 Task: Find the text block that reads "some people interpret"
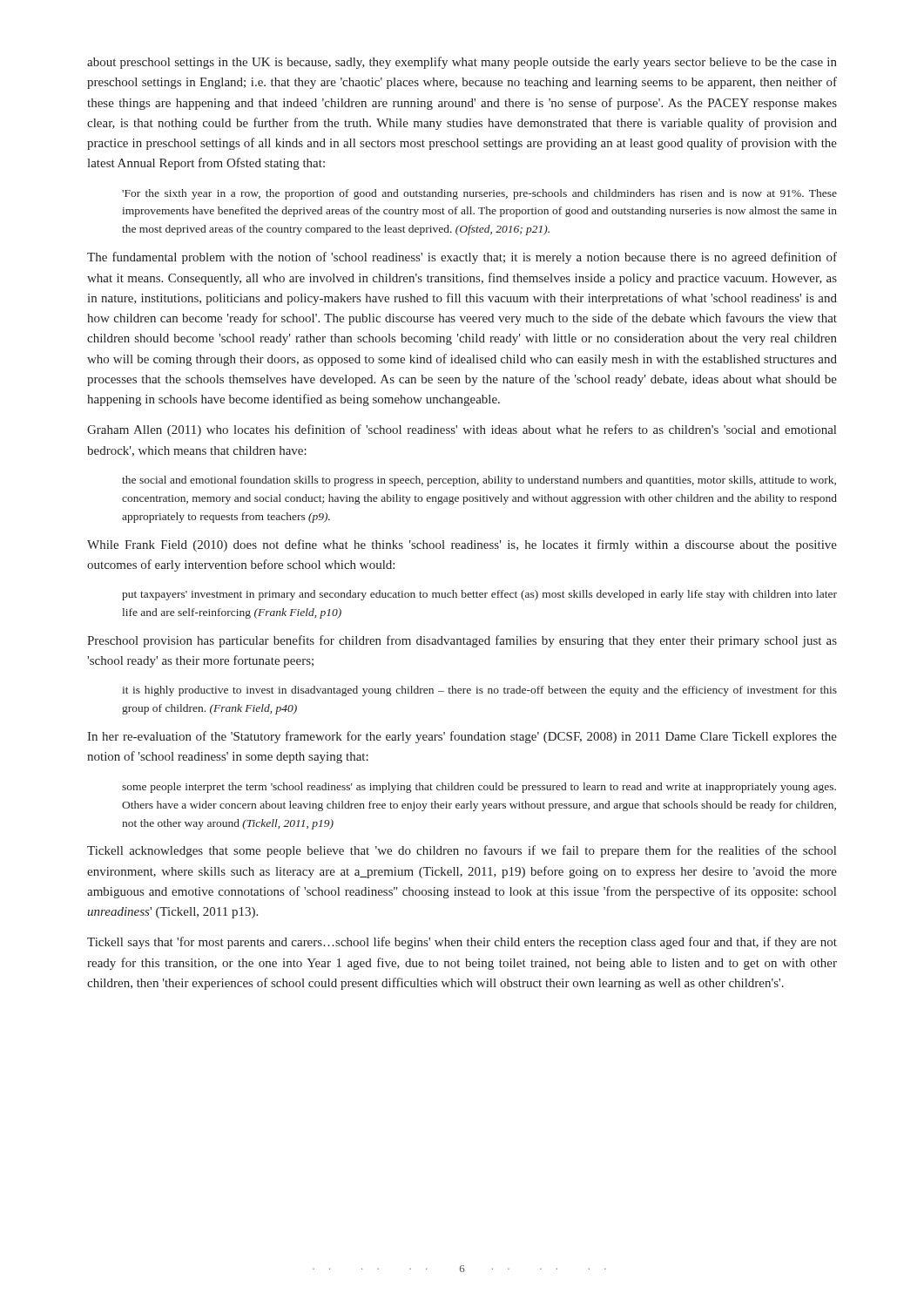479,804
